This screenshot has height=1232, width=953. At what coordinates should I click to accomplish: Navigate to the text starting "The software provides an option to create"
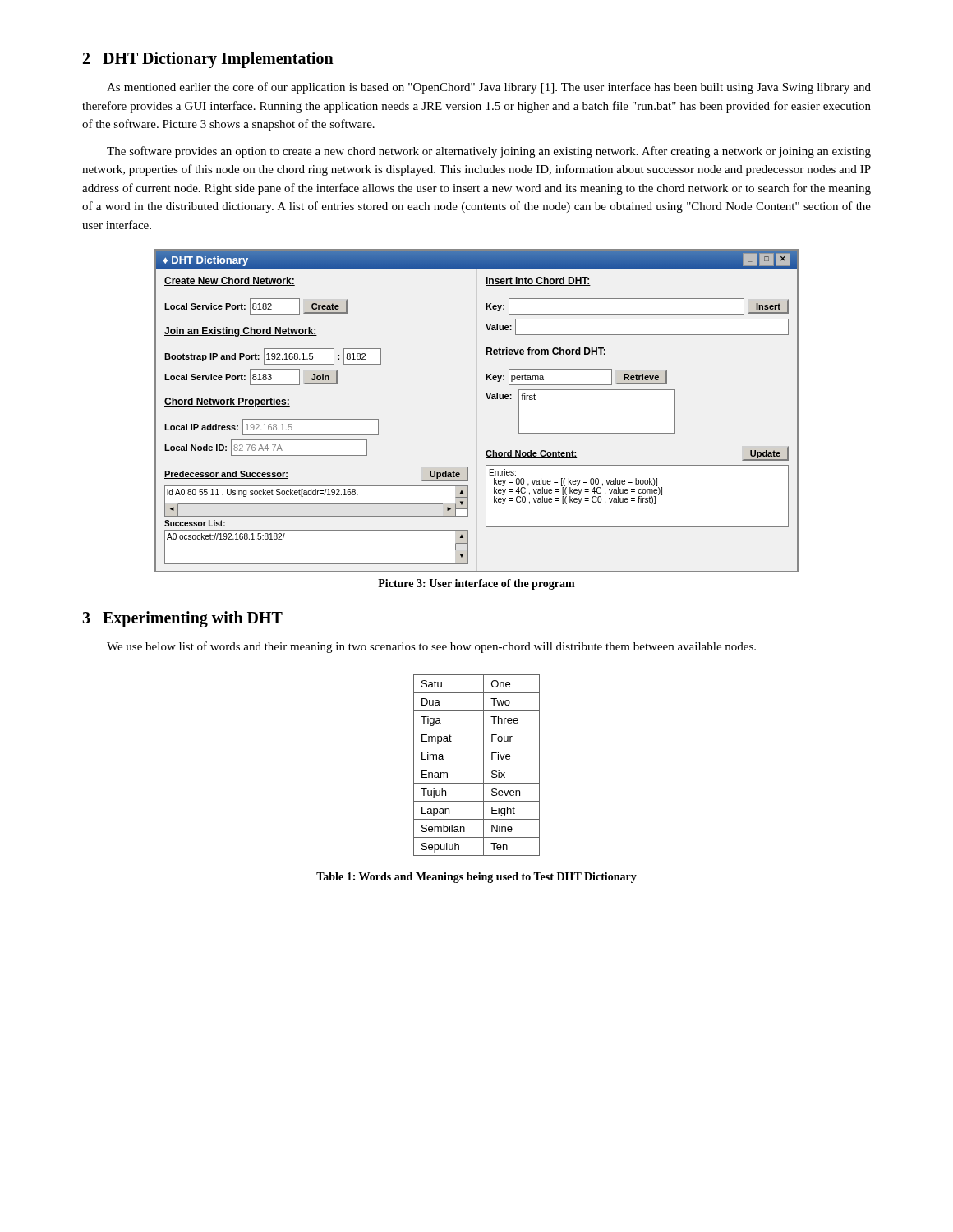(x=476, y=188)
